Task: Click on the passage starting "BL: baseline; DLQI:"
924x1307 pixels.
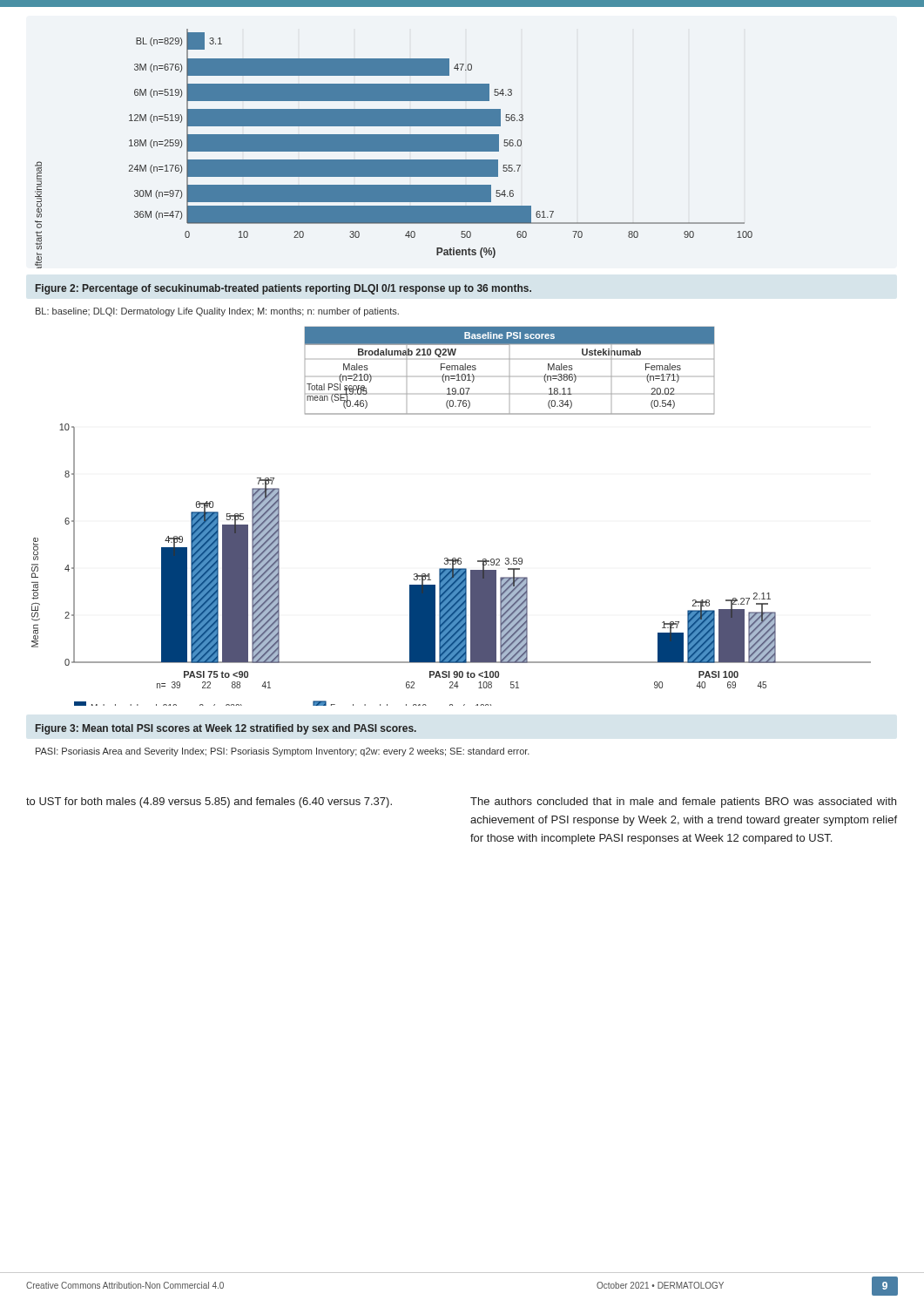Action: (217, 311)
